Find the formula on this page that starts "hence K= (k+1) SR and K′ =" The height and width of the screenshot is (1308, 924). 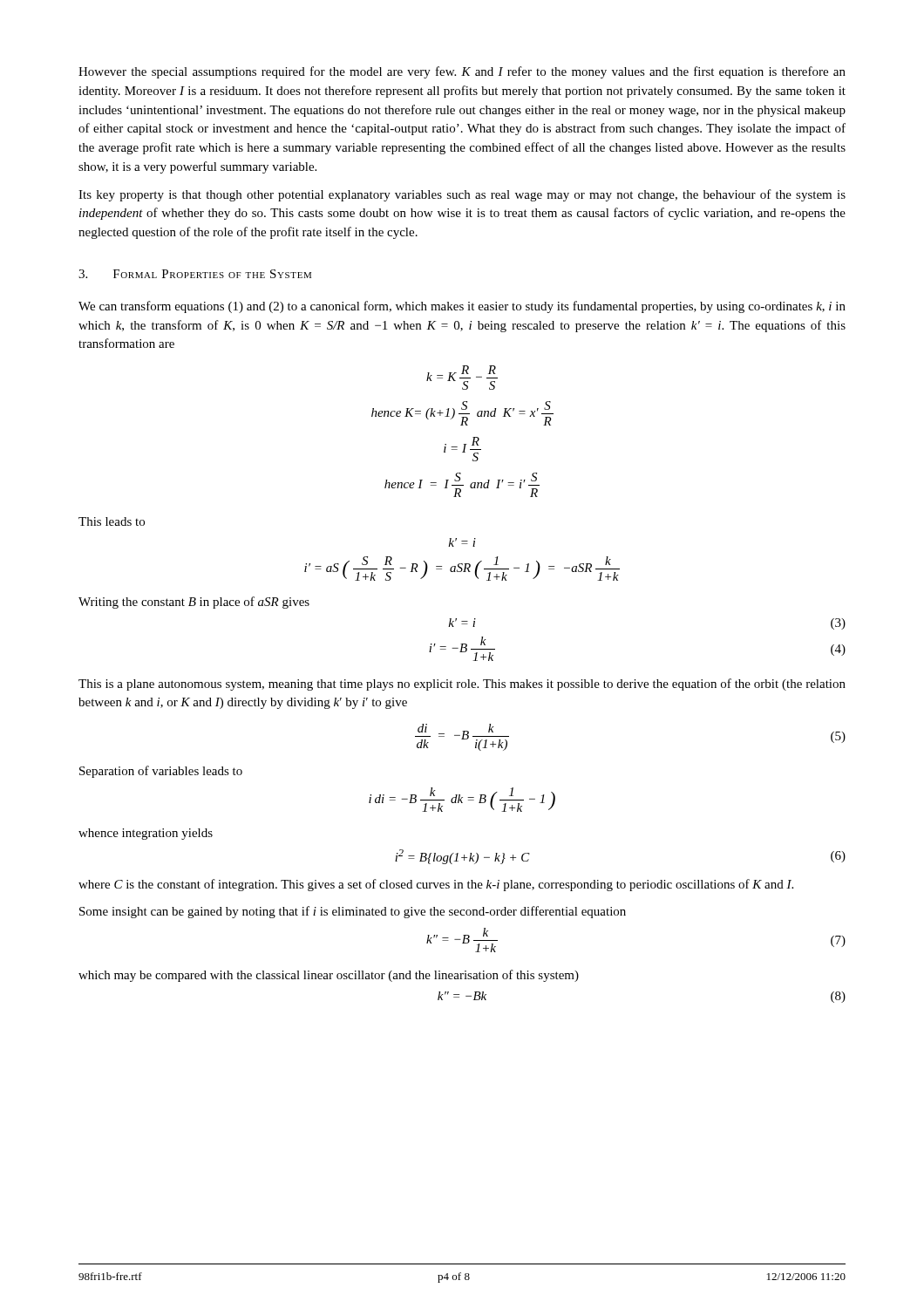(x=462, y=414)
